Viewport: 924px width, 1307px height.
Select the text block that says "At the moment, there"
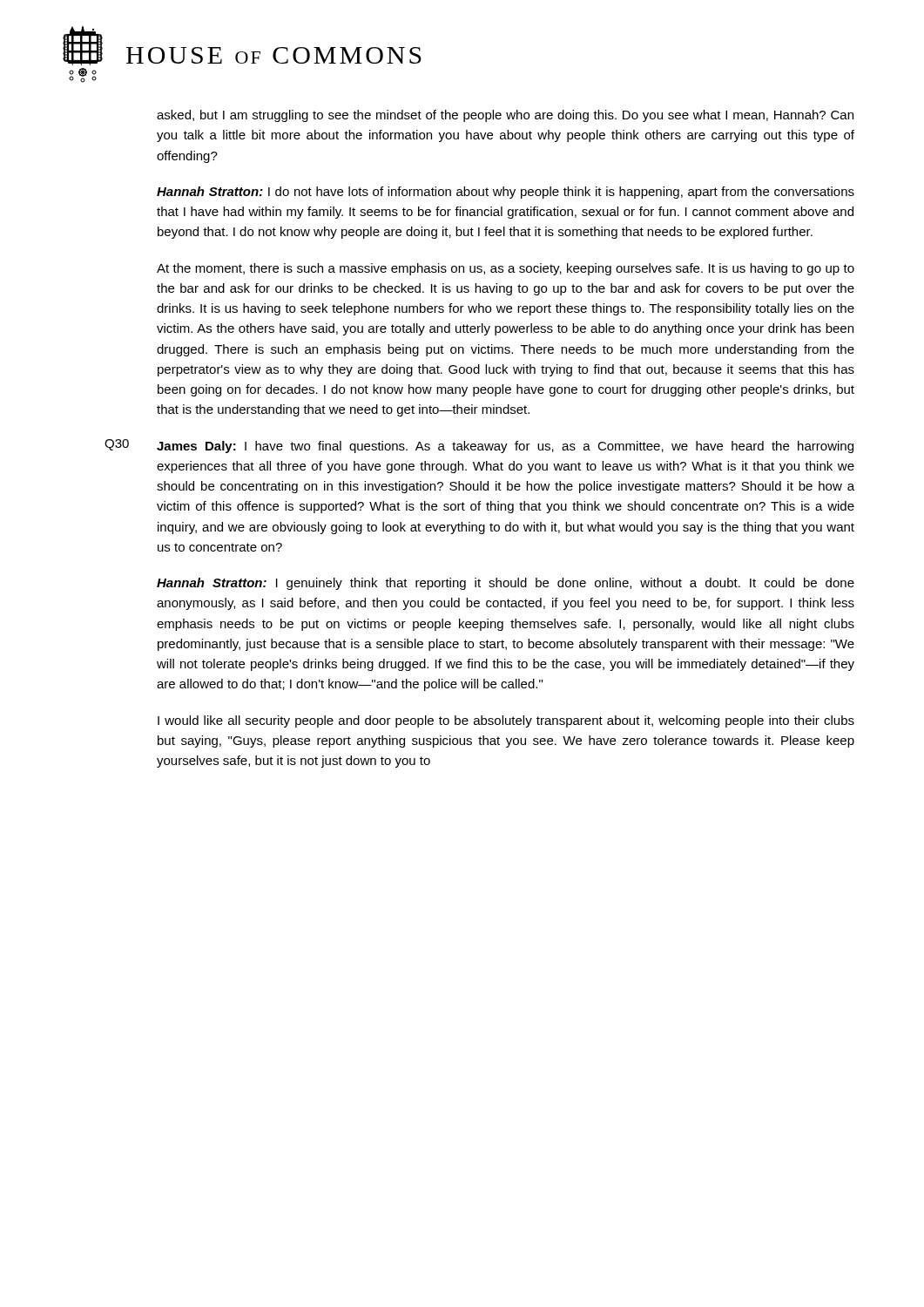tap(506, 338)
